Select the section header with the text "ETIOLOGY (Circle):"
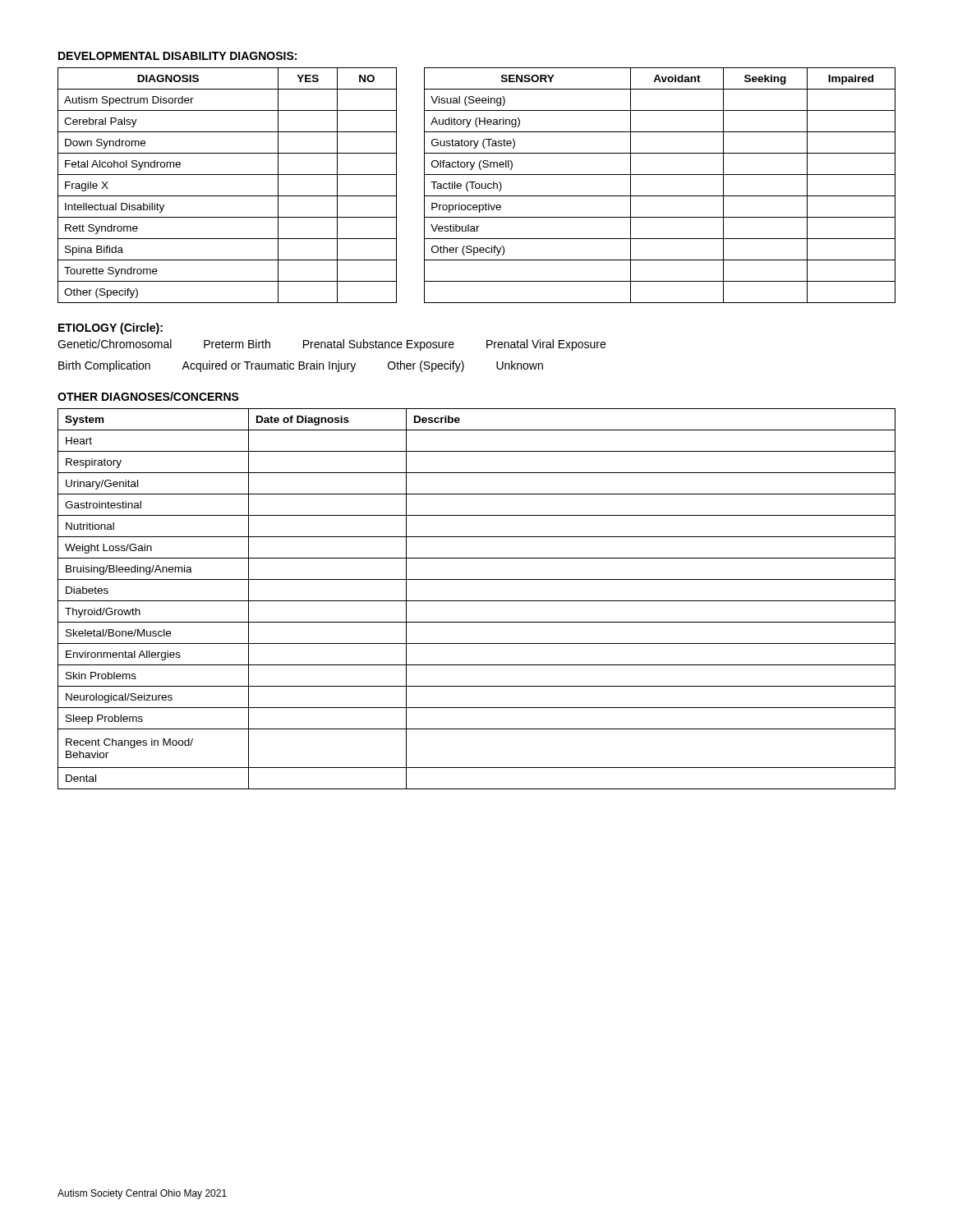The image size is (953, 1232). coord(110,328)
